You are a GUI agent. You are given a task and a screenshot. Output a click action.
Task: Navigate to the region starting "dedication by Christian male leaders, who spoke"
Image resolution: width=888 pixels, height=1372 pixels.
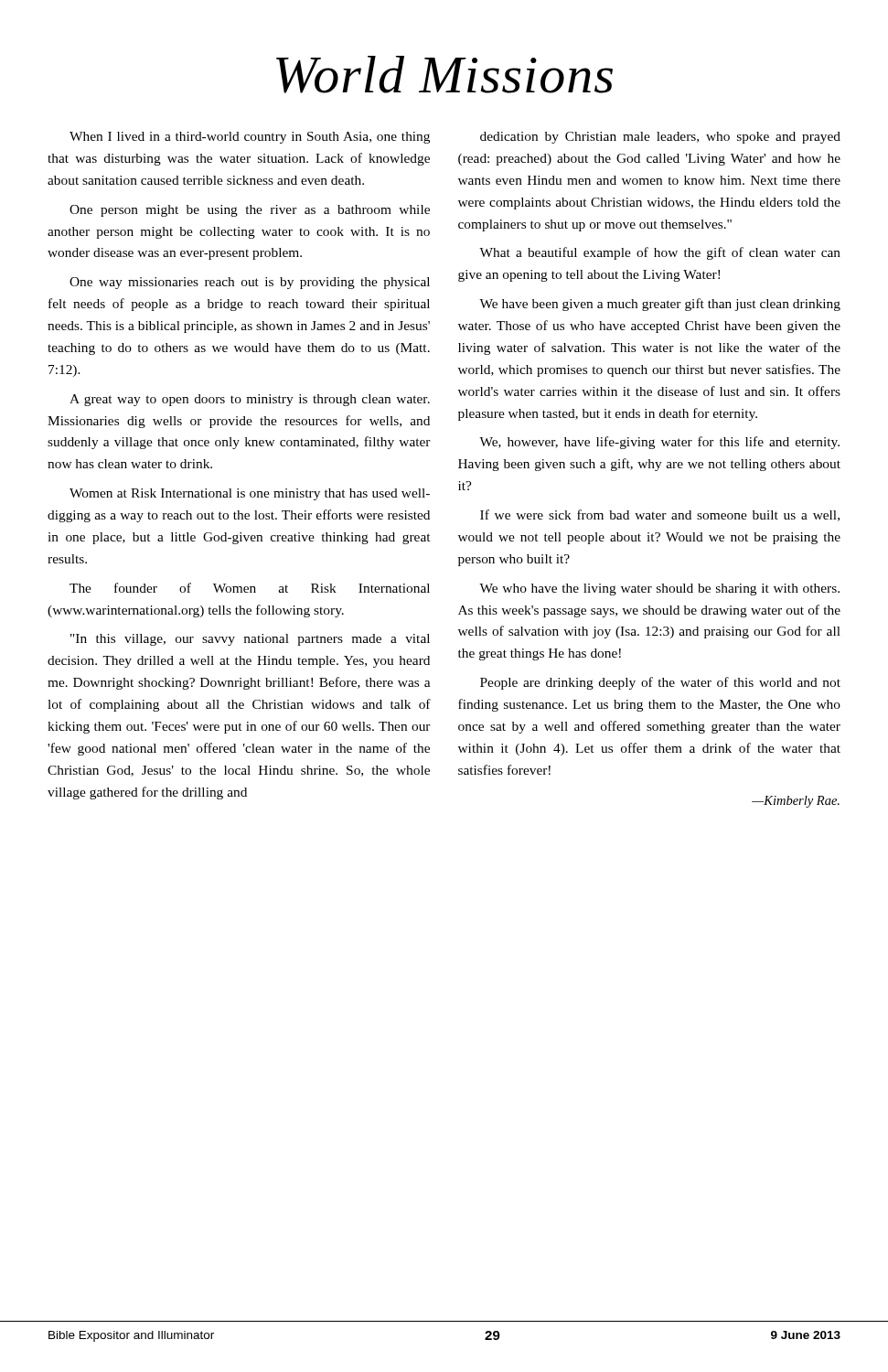pos(649,468)
